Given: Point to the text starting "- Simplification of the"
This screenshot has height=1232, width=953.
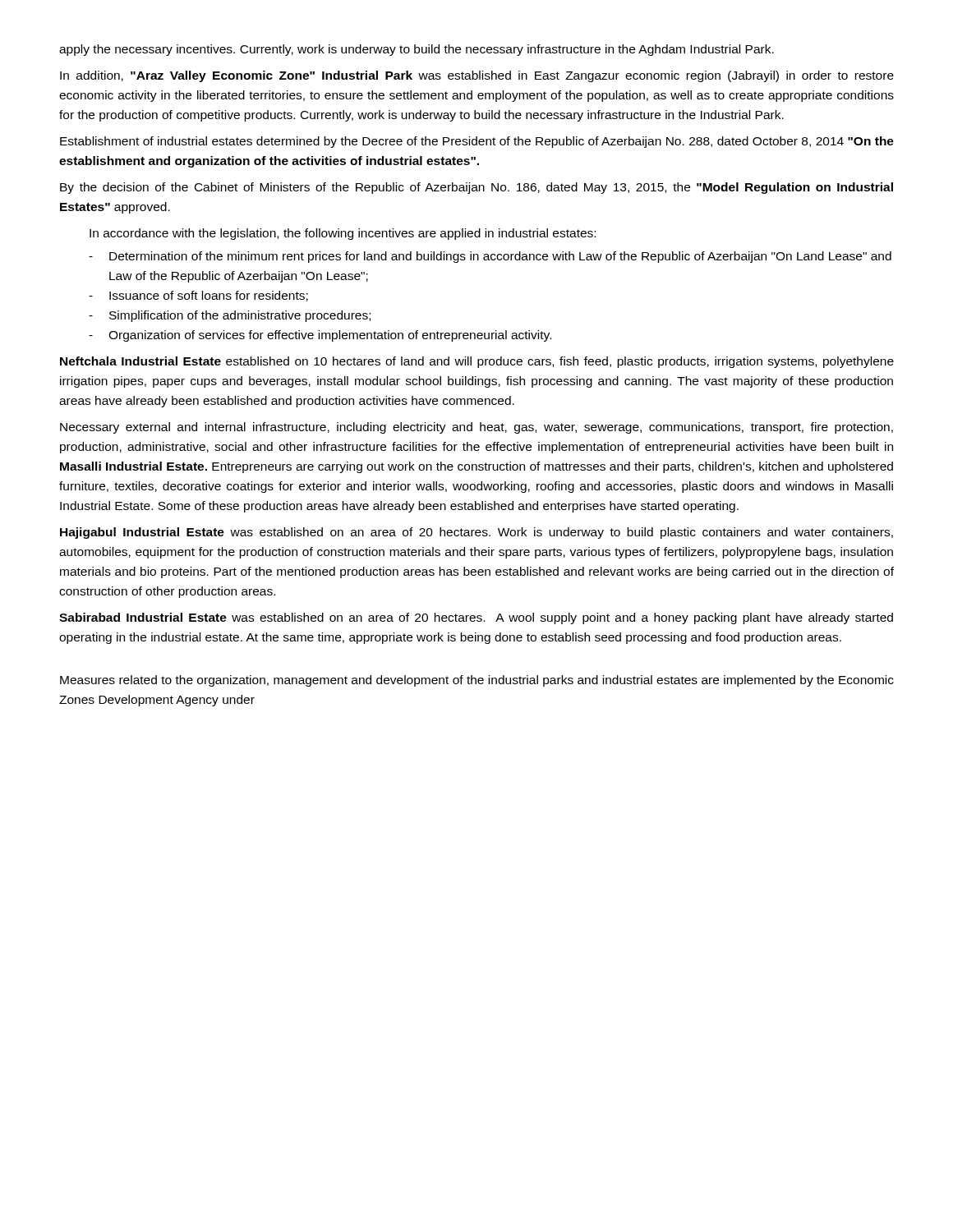Looking at the screenshot, I should pos(230,316).
